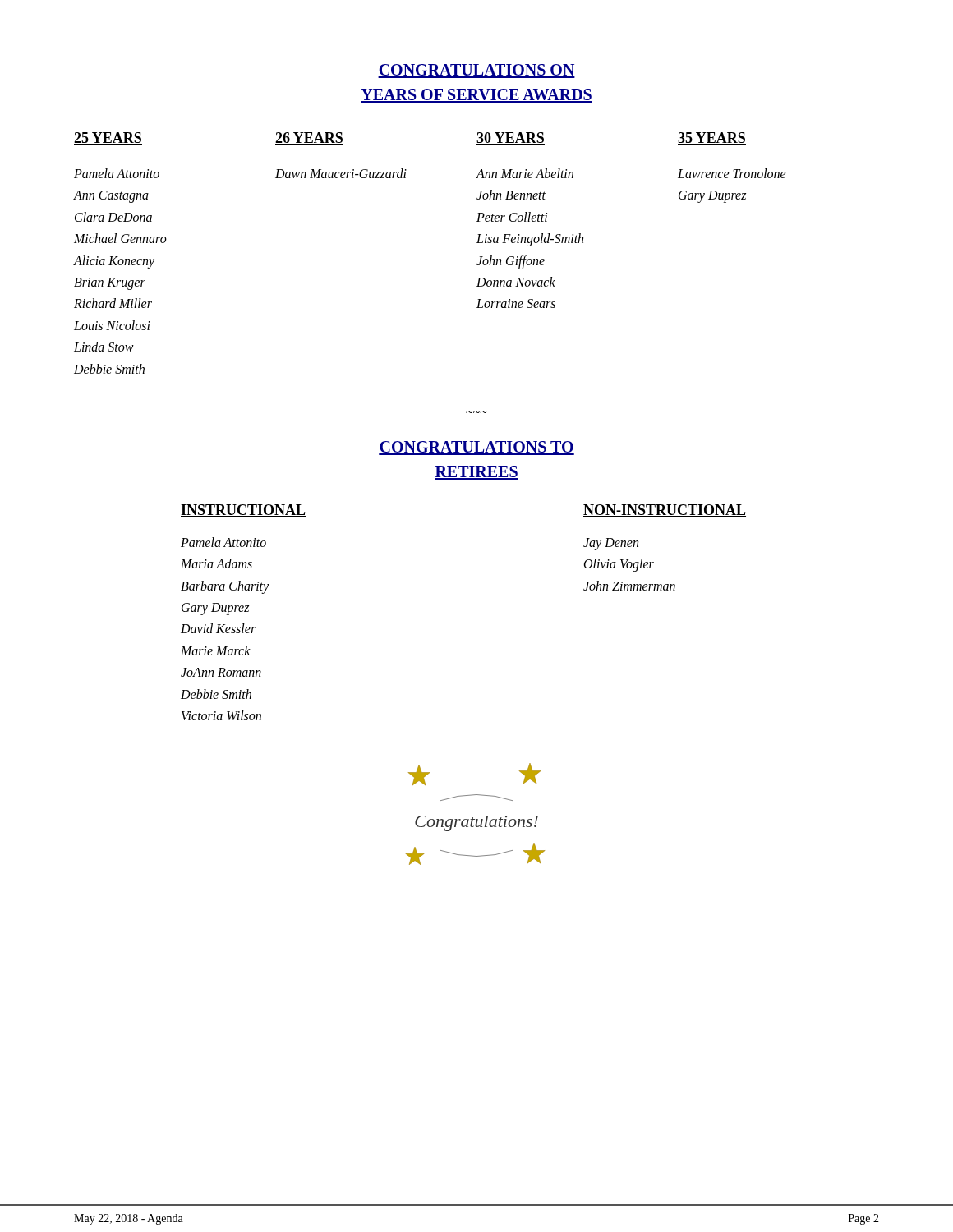
Task: Find the illustration
Action: pos(476,823)
